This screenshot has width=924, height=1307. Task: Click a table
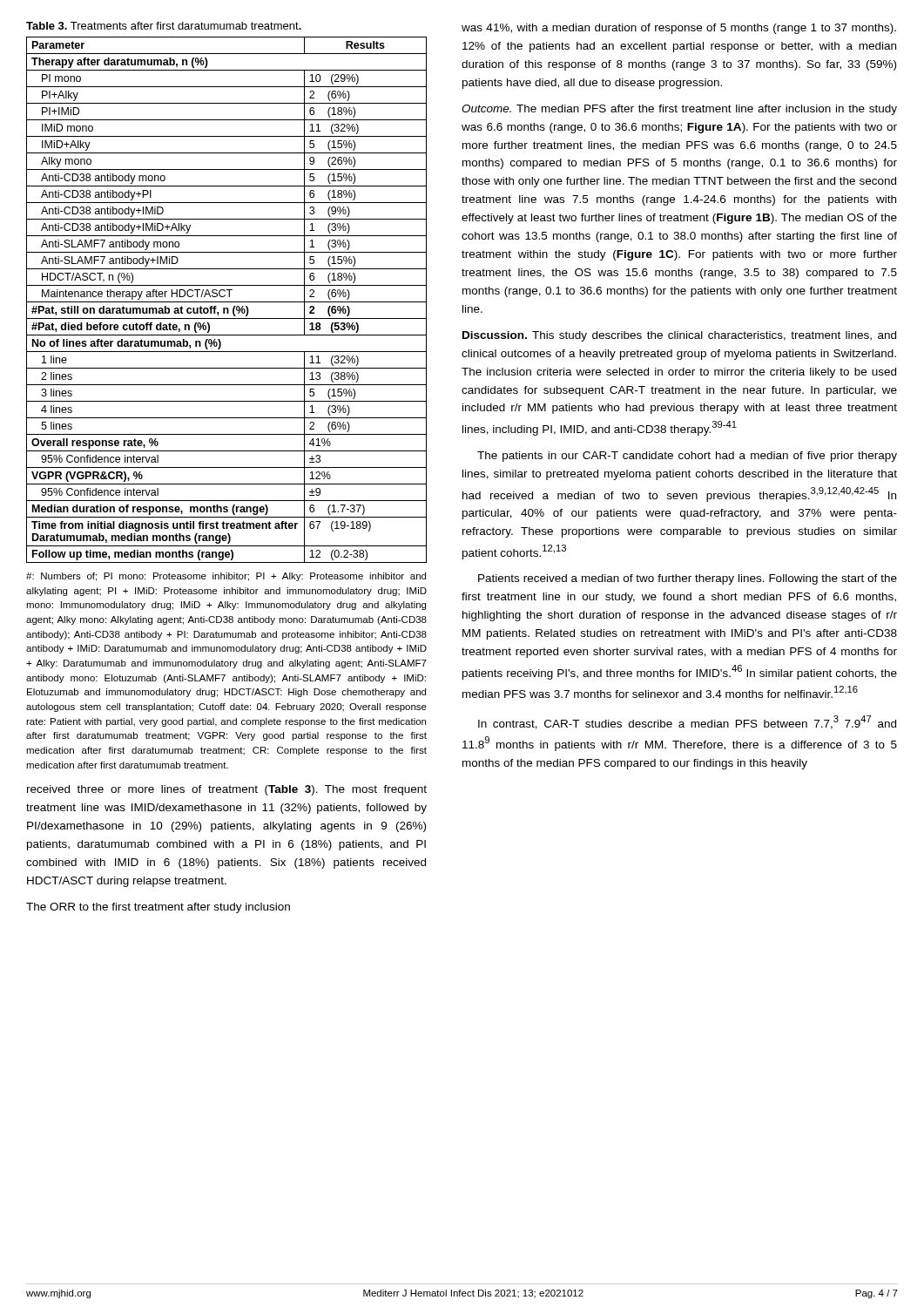(226, 300)
